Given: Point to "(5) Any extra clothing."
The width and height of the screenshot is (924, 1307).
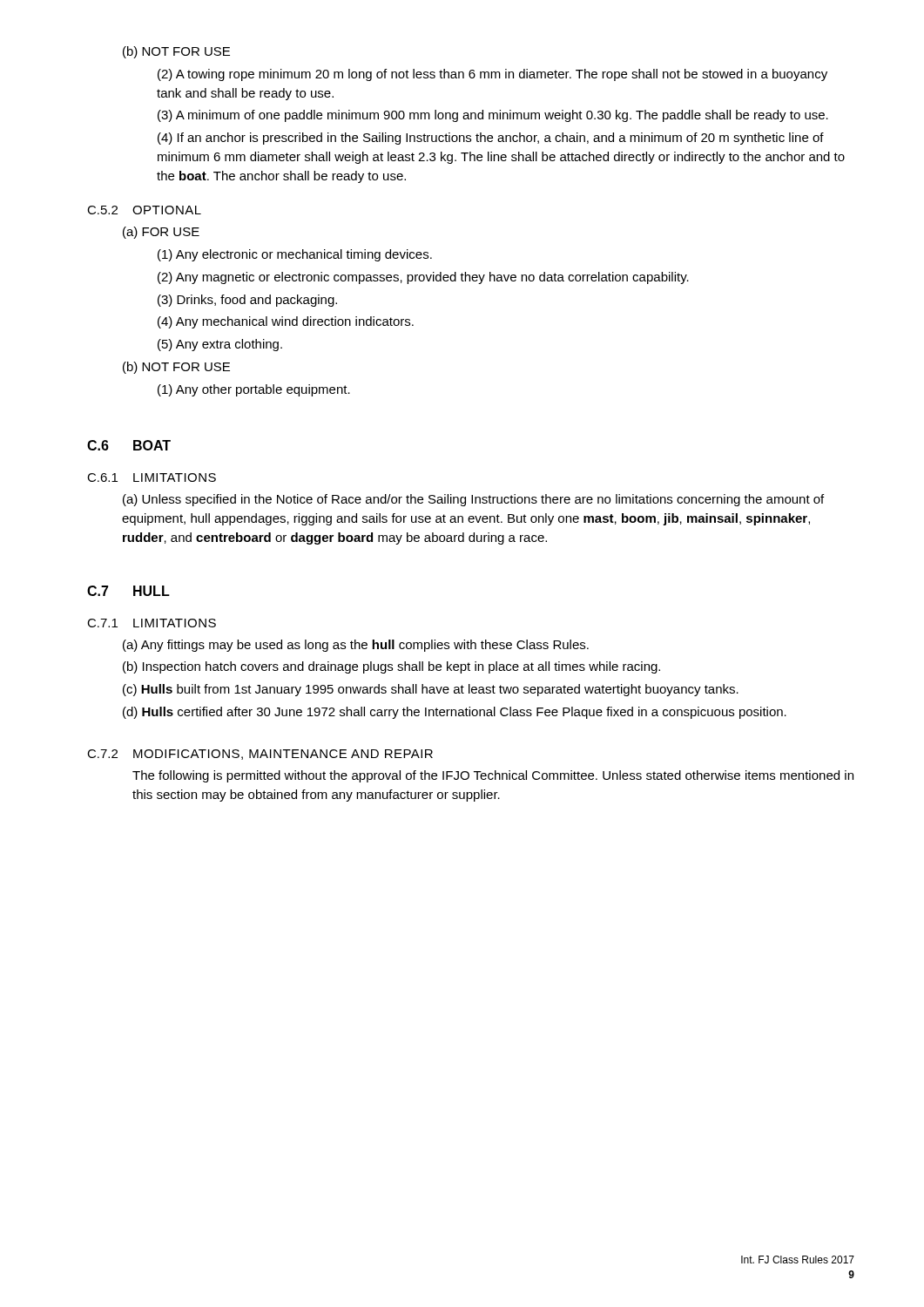Looking at the screenshot, I should 220,344.
